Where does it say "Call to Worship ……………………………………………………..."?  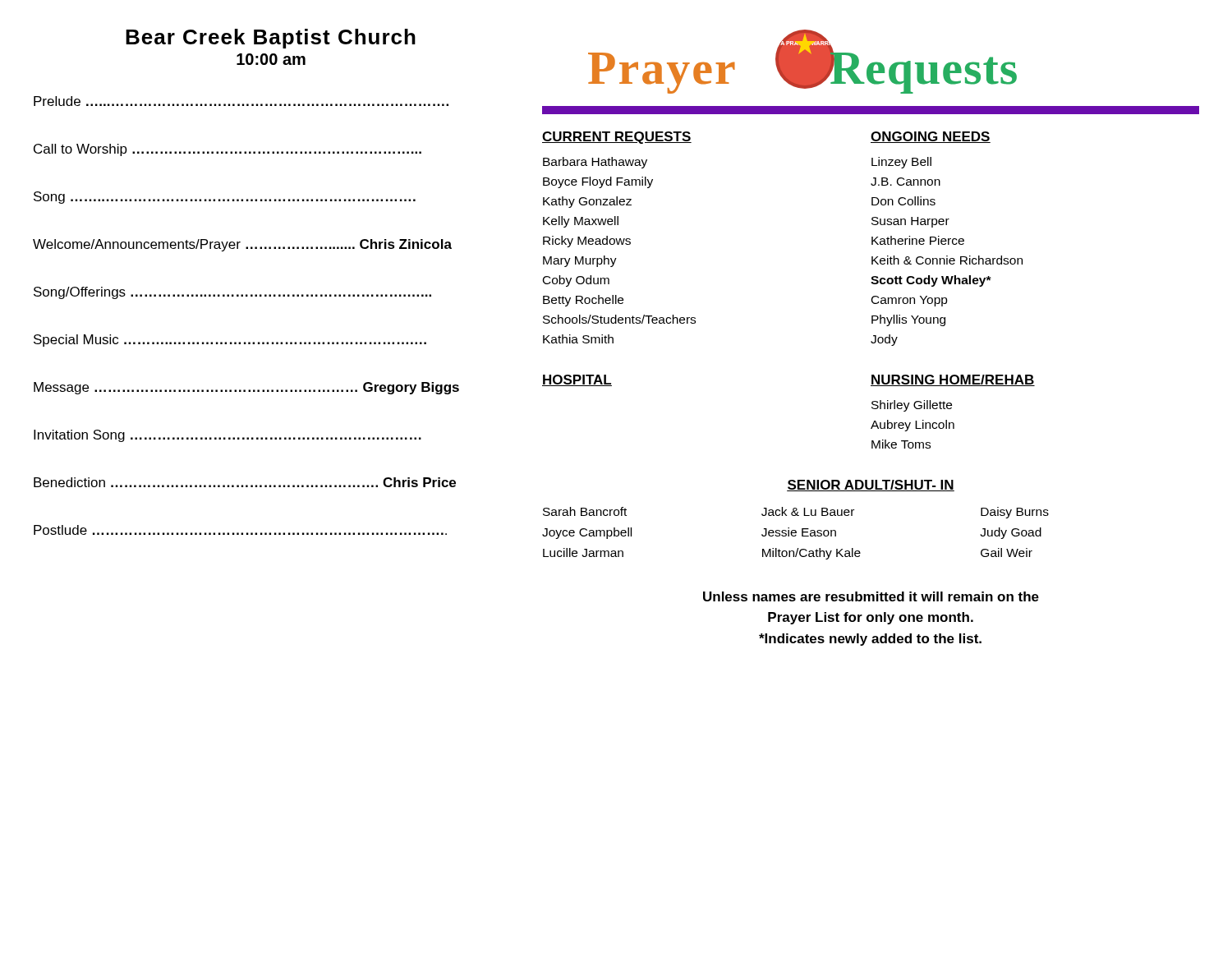tap(227, 149)
